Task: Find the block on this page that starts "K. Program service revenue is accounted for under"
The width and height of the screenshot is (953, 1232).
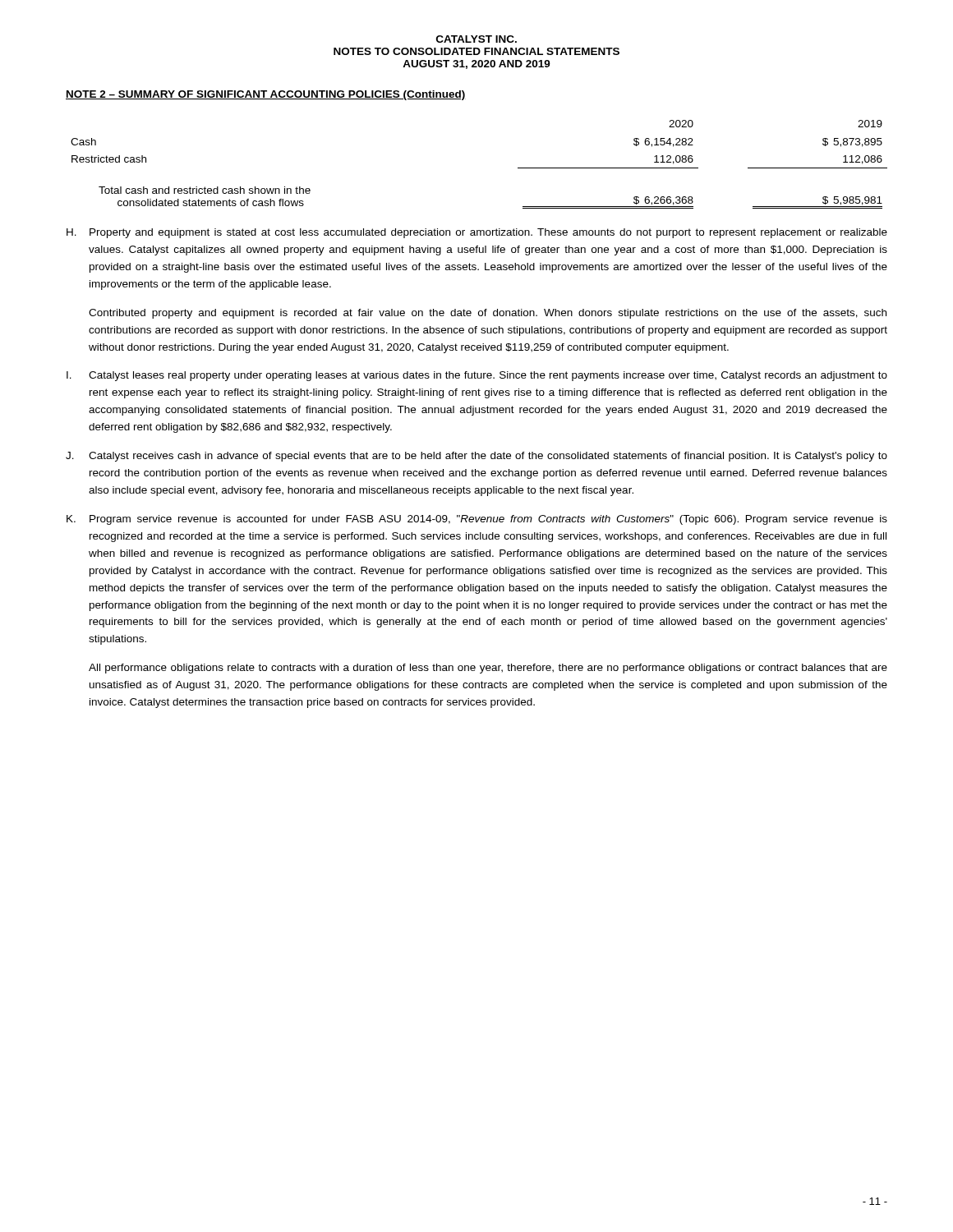Action: point(476,580)
